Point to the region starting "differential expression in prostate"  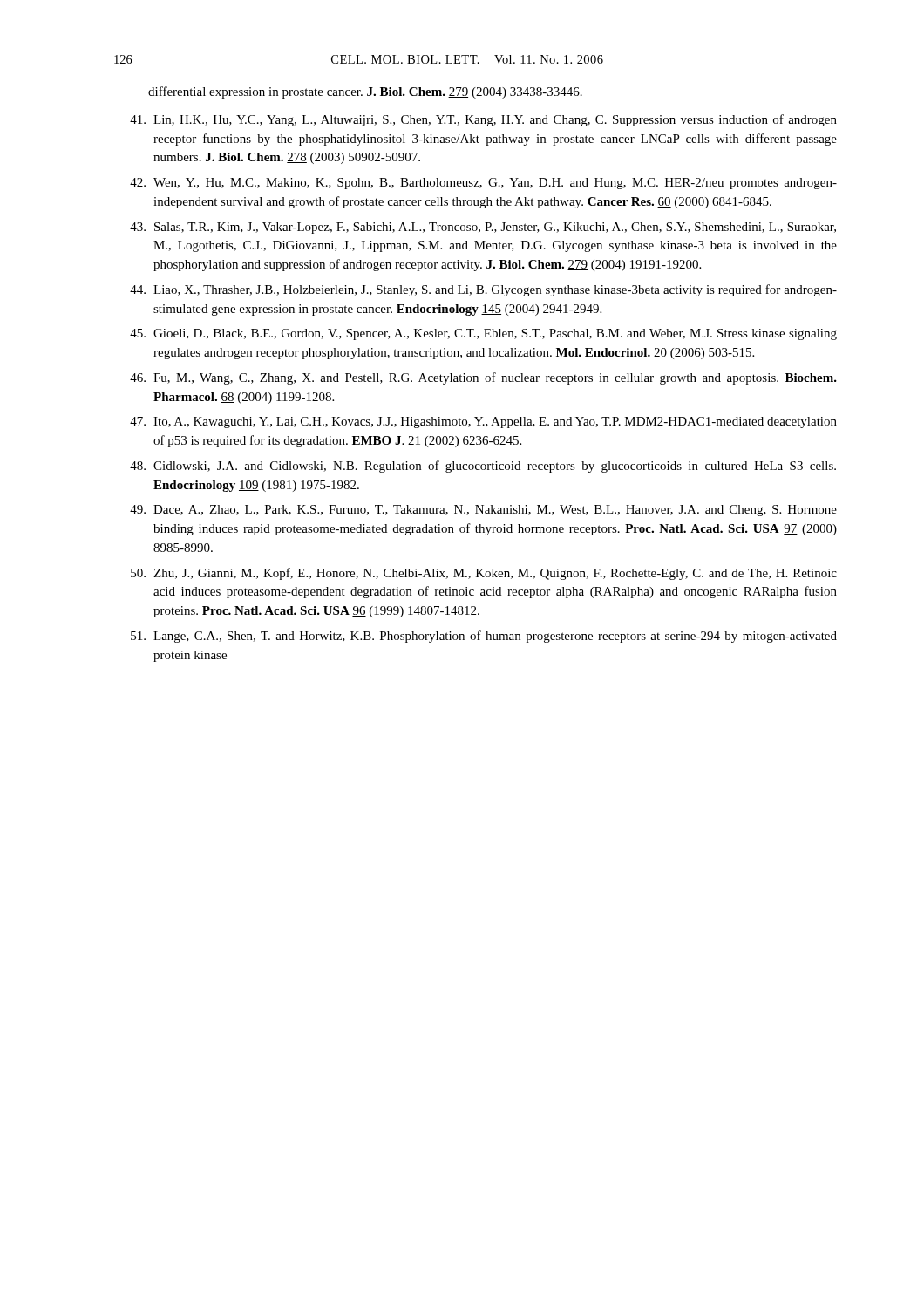point(365,92)
